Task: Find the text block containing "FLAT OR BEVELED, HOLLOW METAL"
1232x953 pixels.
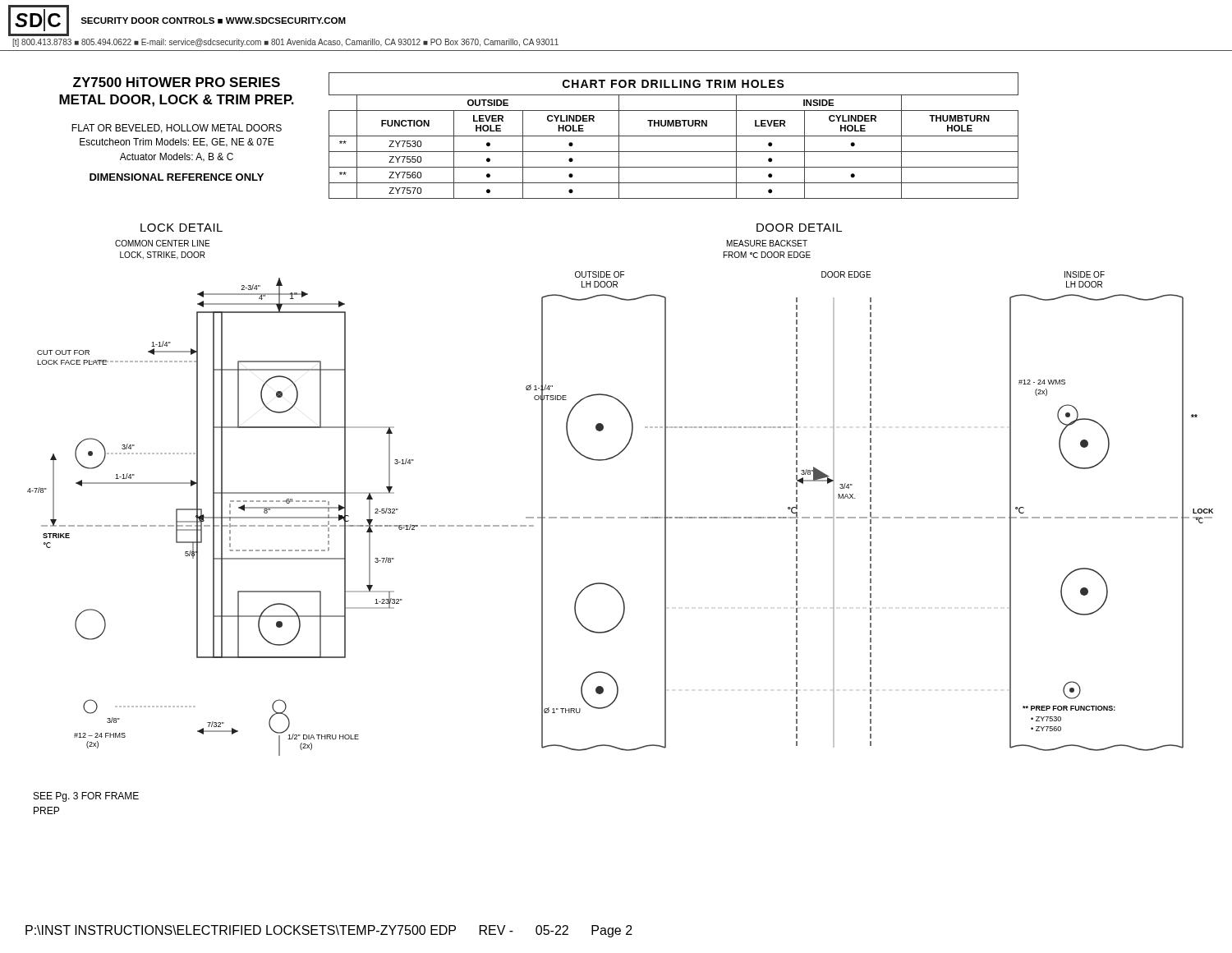Action: point(177,142)
